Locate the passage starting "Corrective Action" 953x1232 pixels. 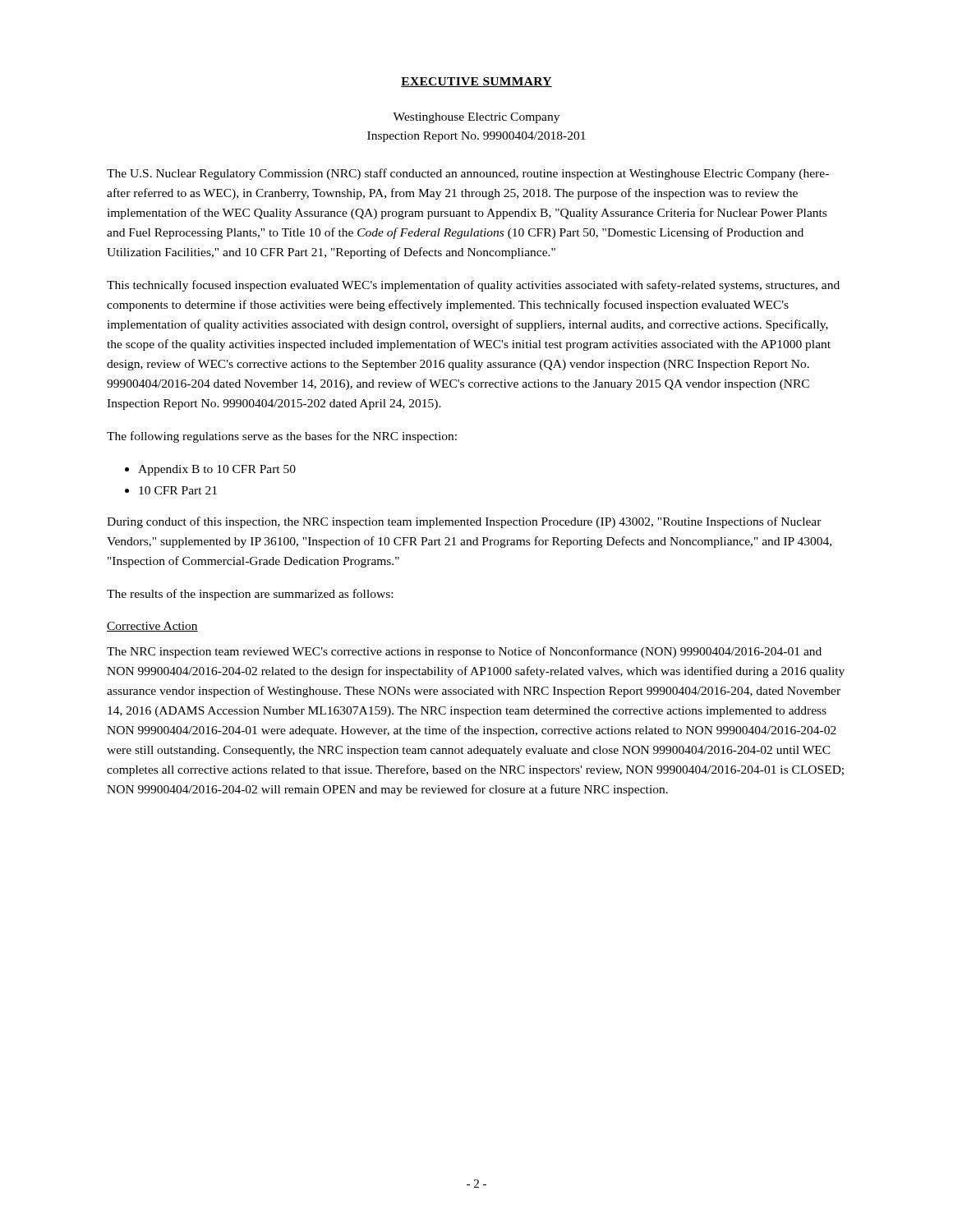[152, 625]
